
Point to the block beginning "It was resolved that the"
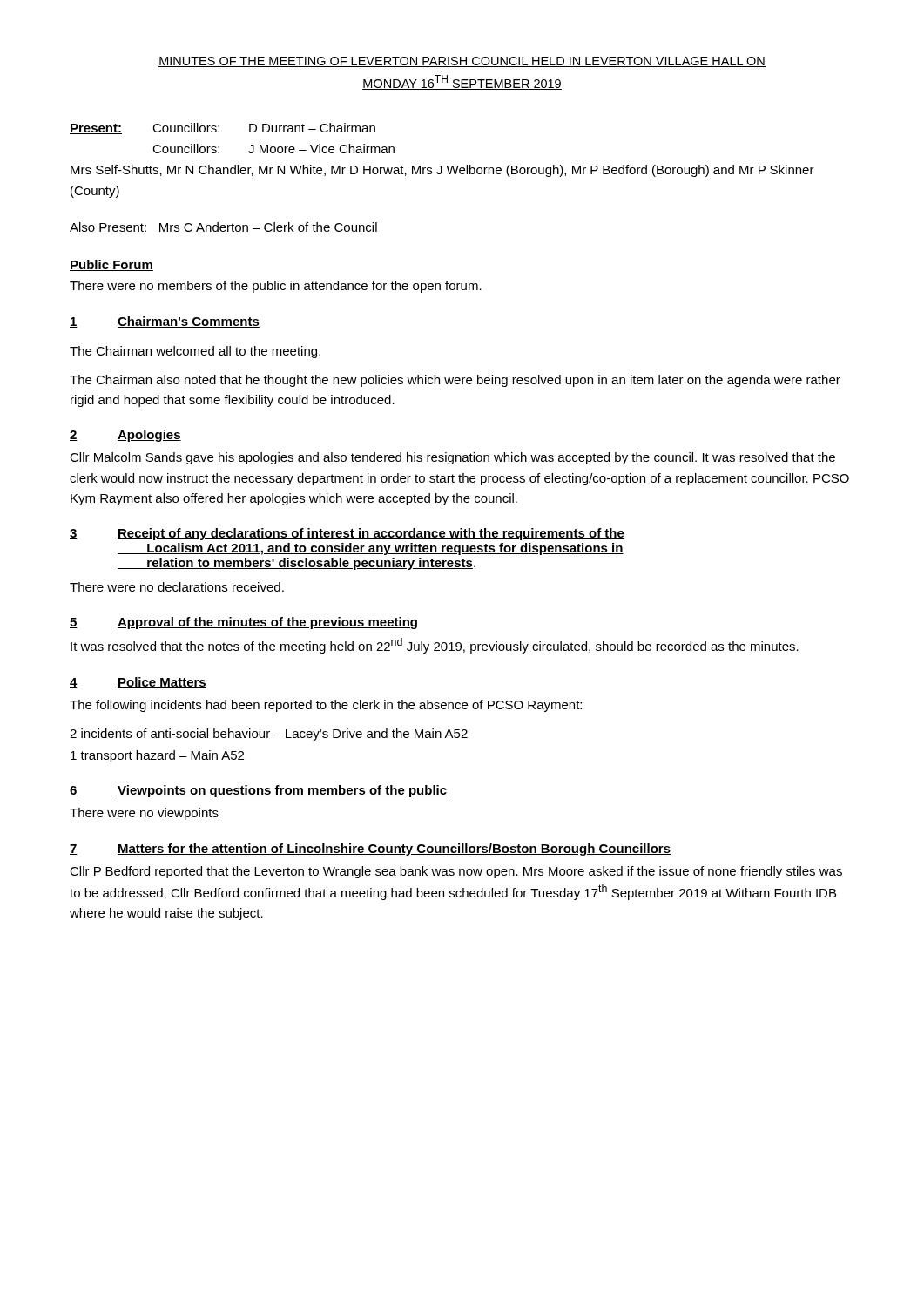(x=434, y=645)
